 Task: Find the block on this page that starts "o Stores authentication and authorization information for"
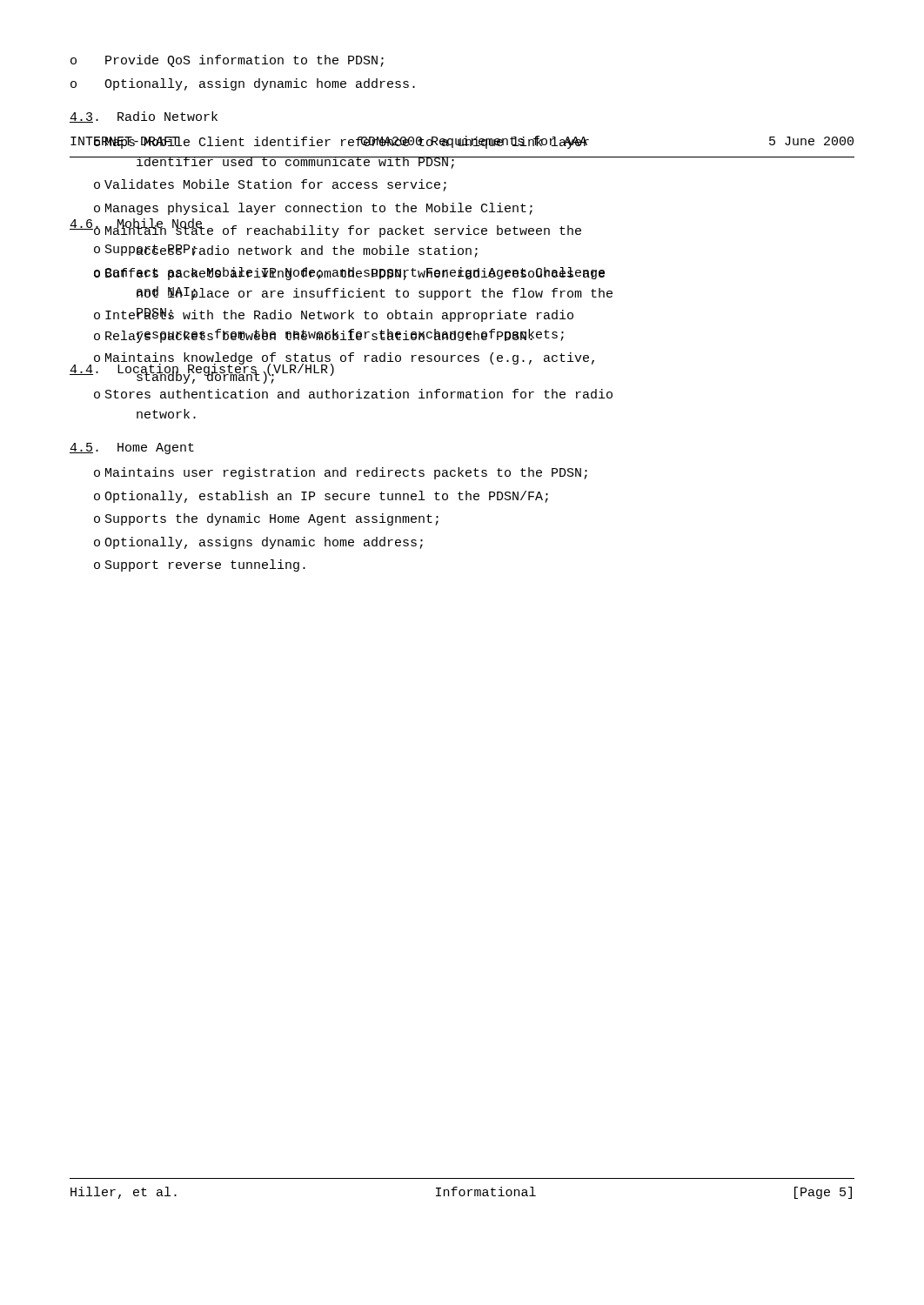(x=462, y=406)
